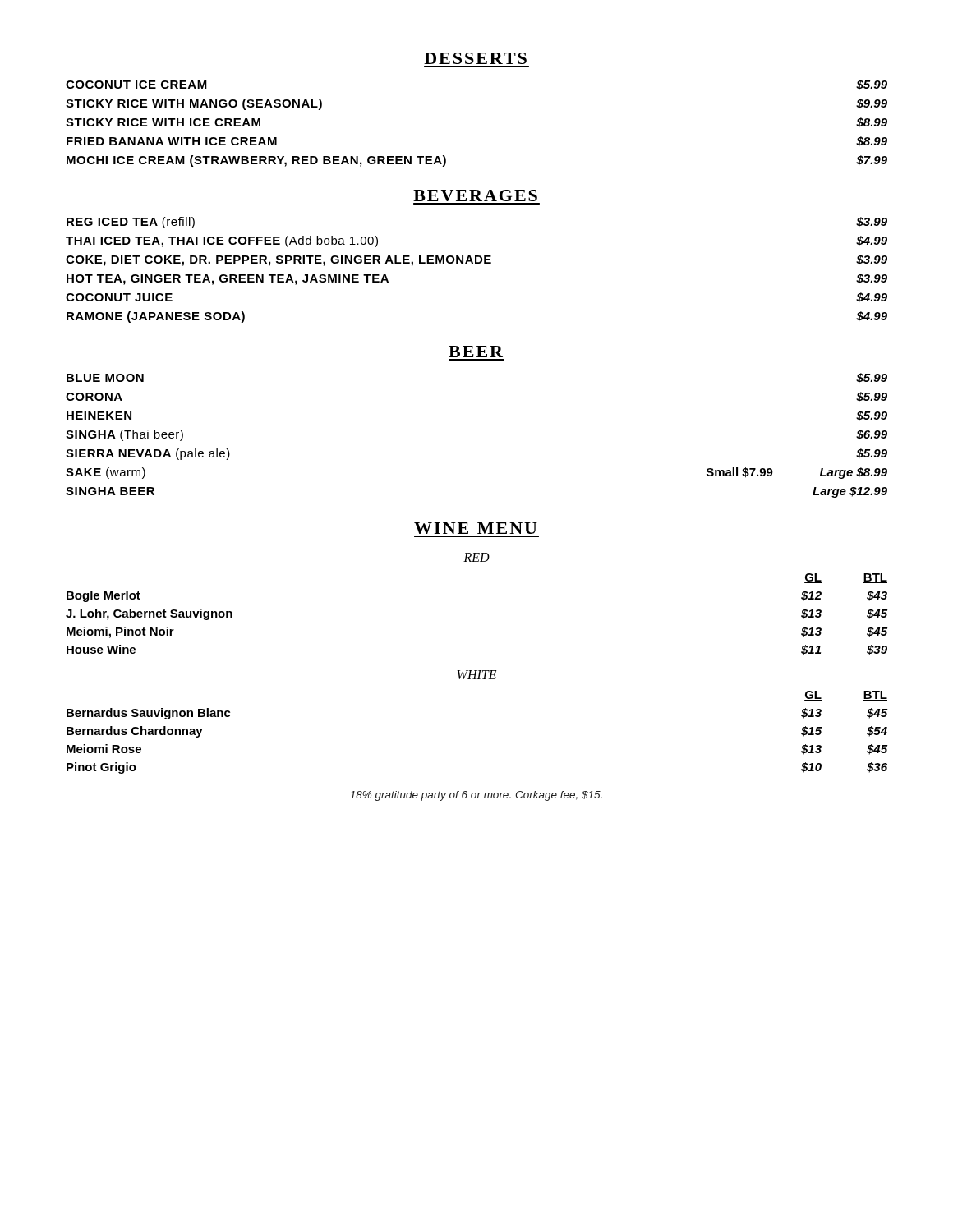
Task: Find the text block starting "SAKE (warm) Small $7.99 Large"
Action: coord(107,473)
